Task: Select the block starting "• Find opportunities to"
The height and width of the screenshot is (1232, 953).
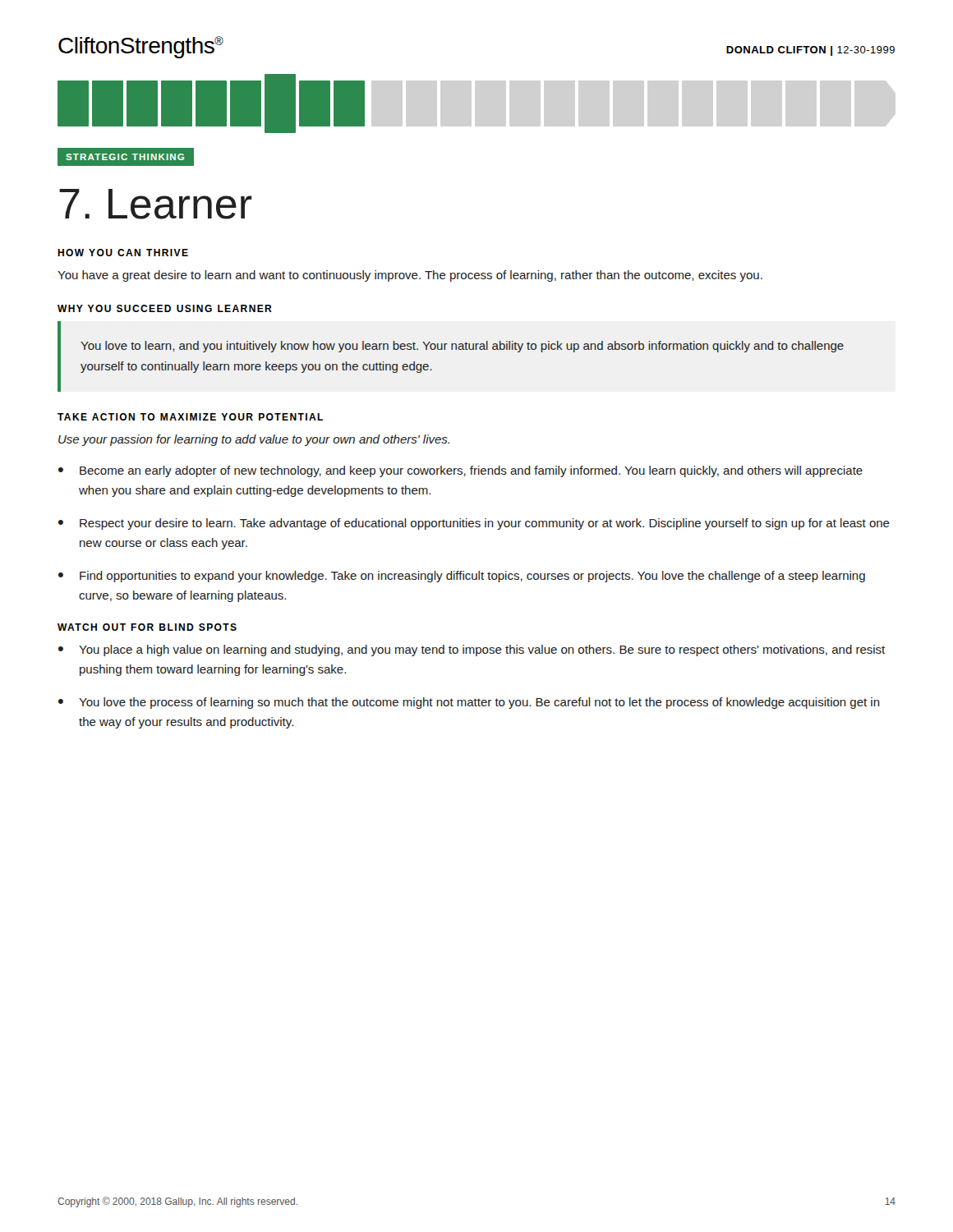Action: coord(476,585)
